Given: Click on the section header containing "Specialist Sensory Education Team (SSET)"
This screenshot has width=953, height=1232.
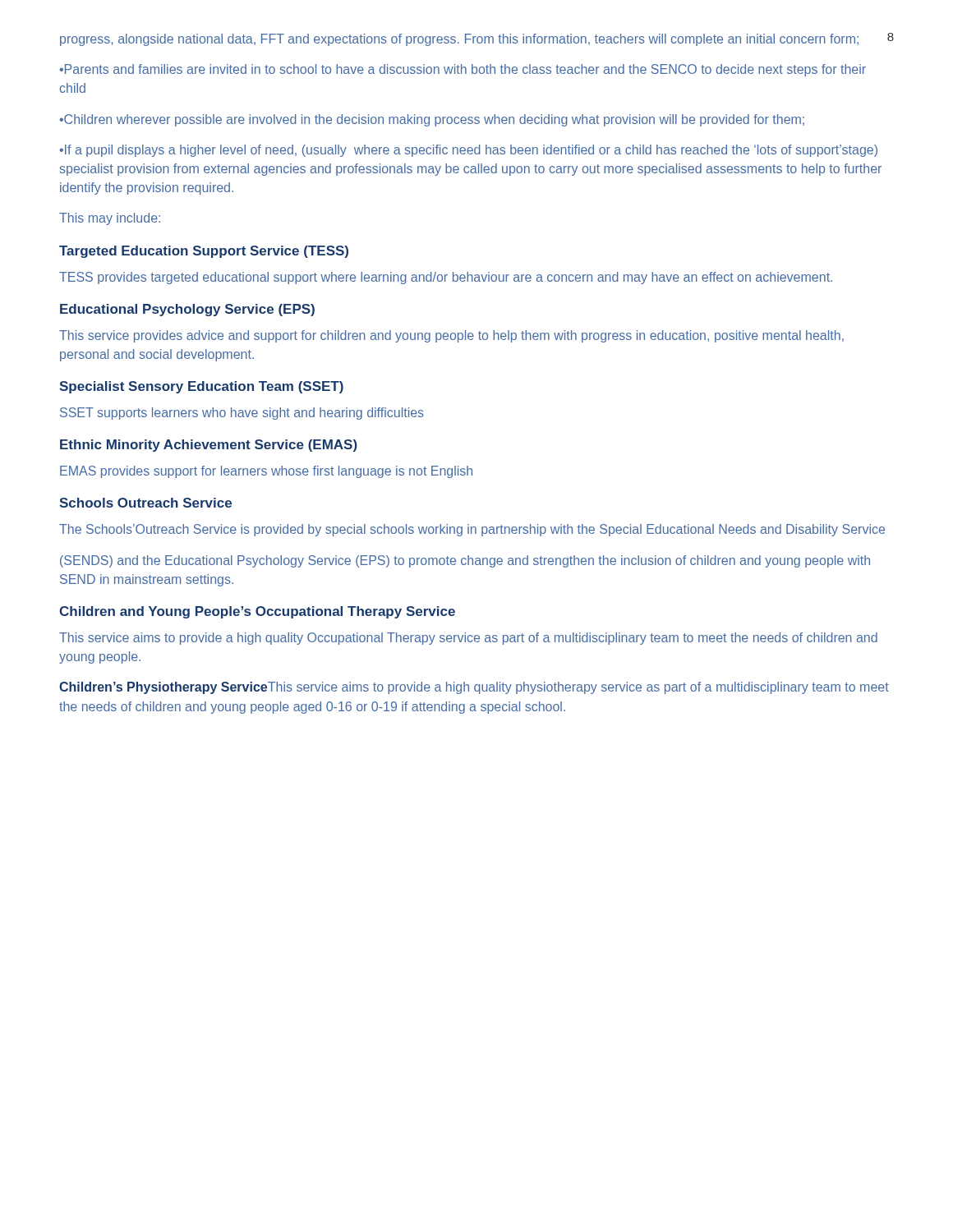Looking at the screenshot, I should pyautogui.click(x=201, y=387).
